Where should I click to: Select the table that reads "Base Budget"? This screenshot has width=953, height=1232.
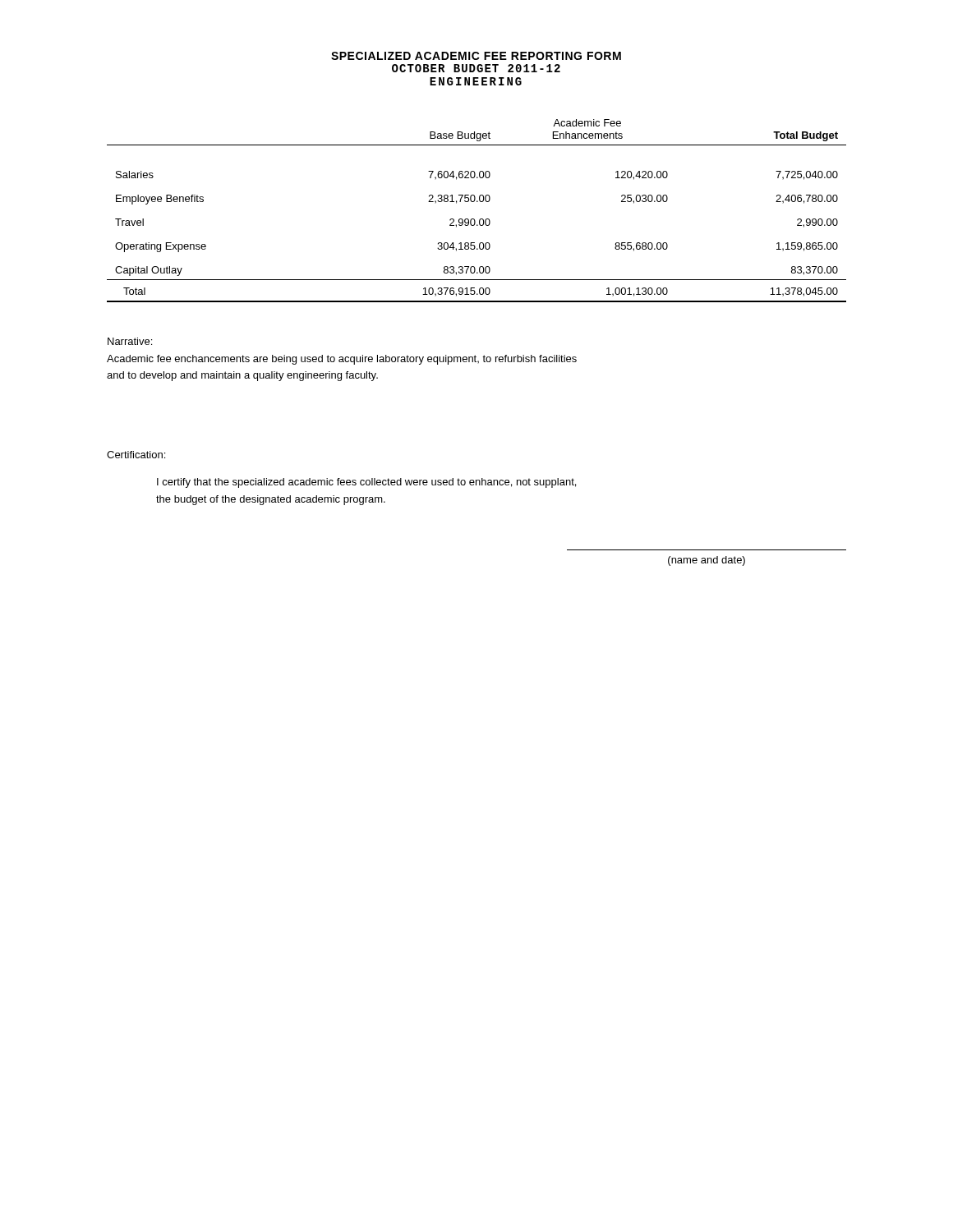[x=476, y=208]
